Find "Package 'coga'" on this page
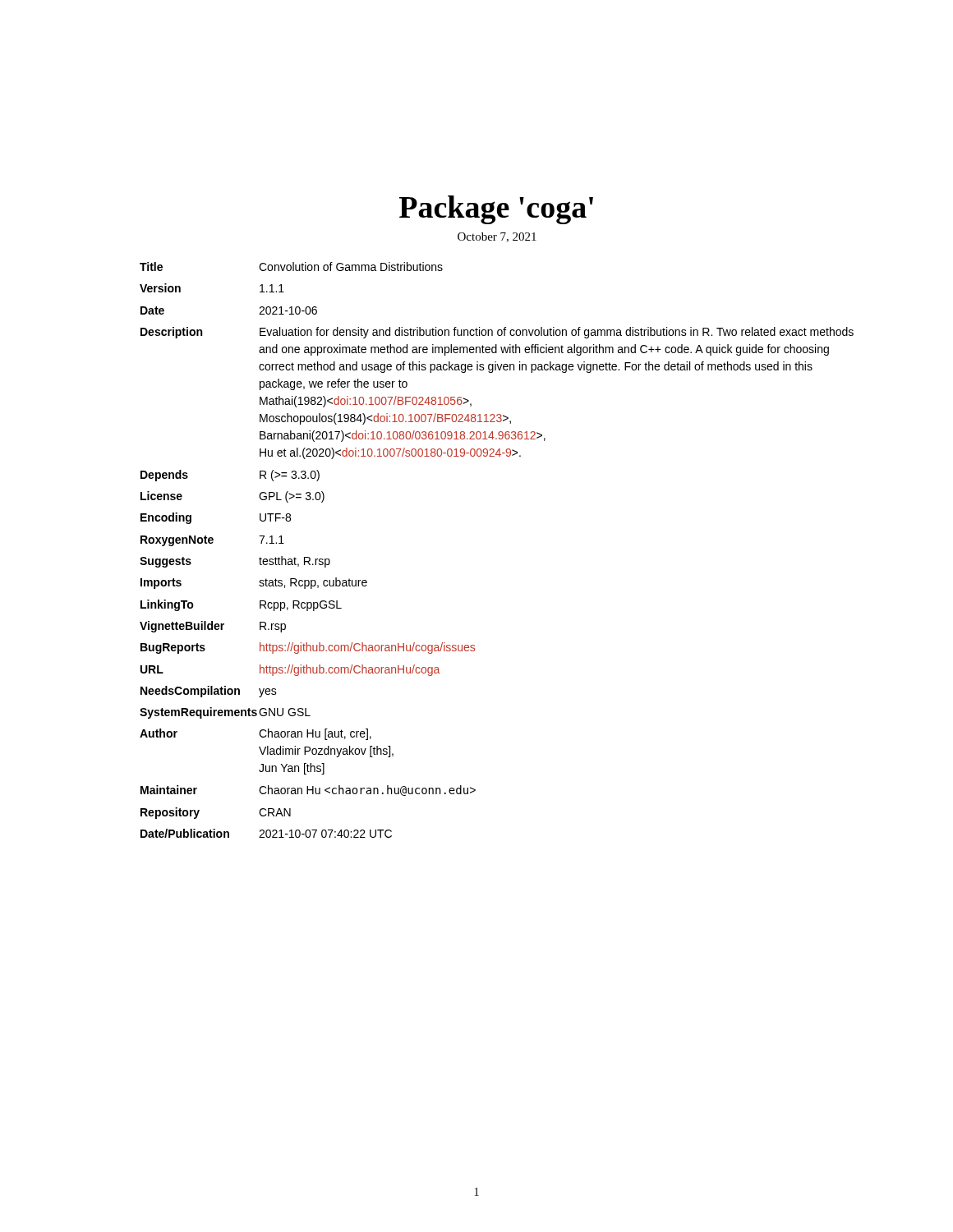 (497, 207)
